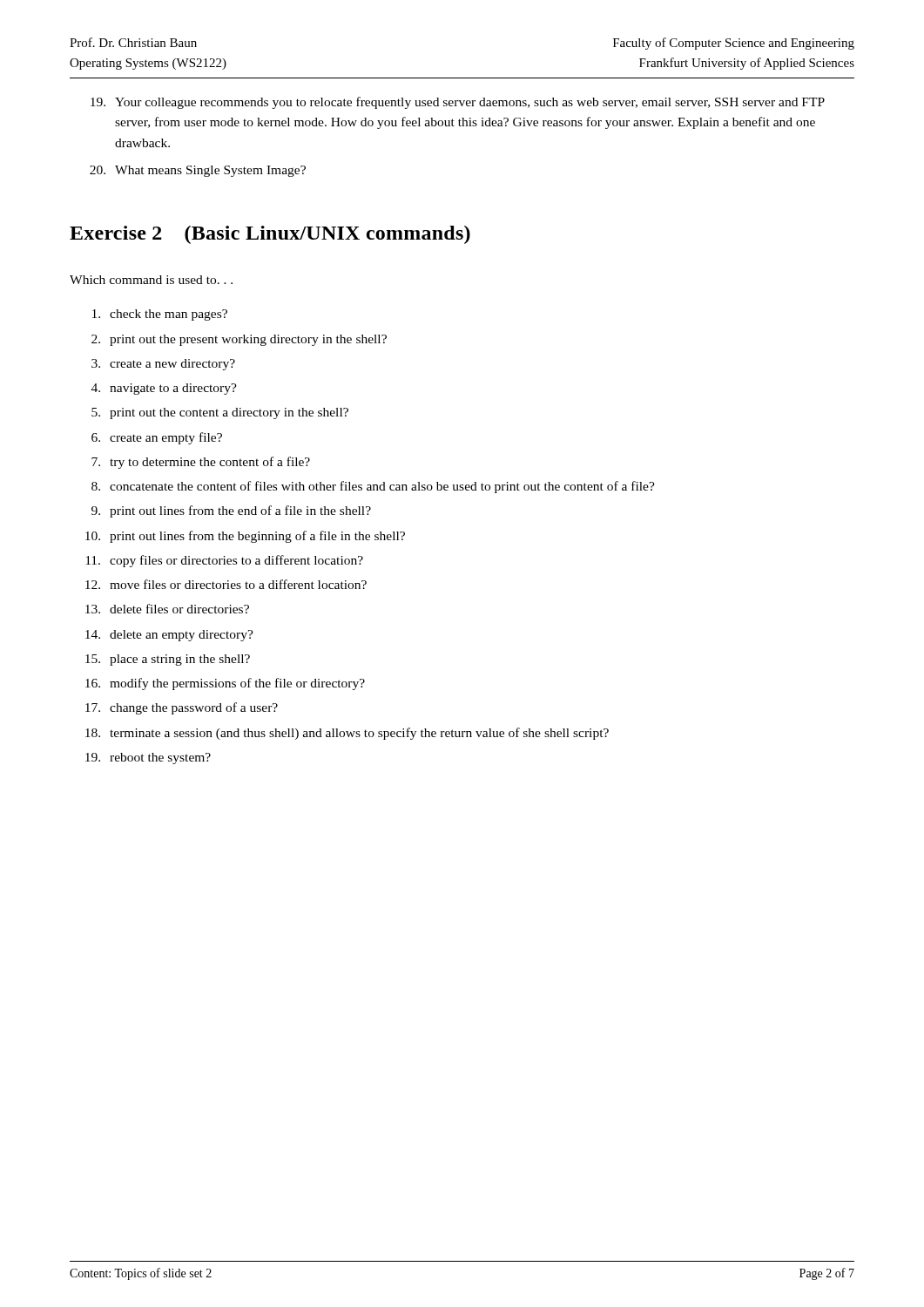This screenshot has width=924, height=1307.
Task: Find the list item with the text "15. place a string"
Action: (168, 660)
